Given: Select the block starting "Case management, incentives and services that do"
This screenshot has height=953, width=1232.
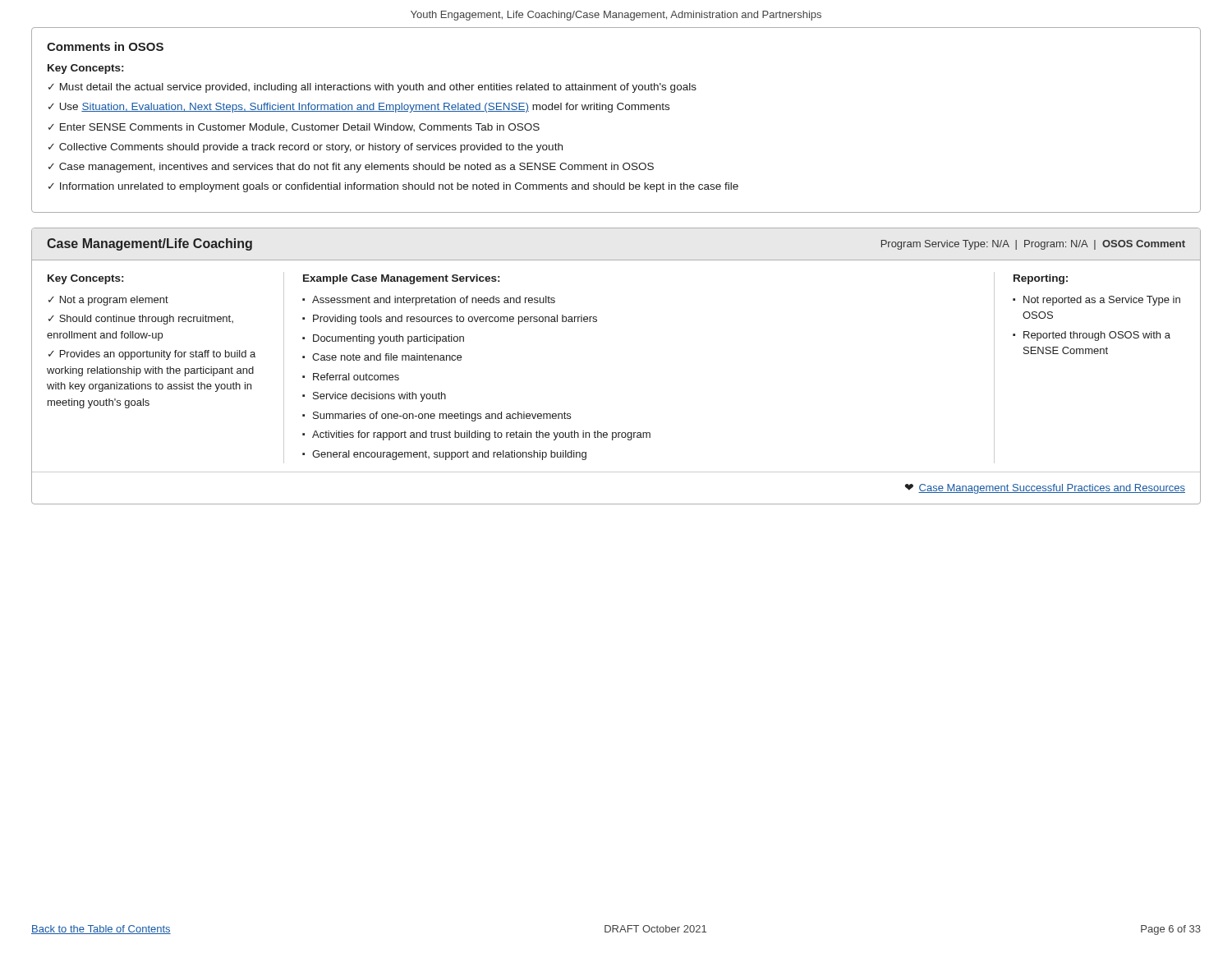Looking at the screenshot, I should (357, 166).
